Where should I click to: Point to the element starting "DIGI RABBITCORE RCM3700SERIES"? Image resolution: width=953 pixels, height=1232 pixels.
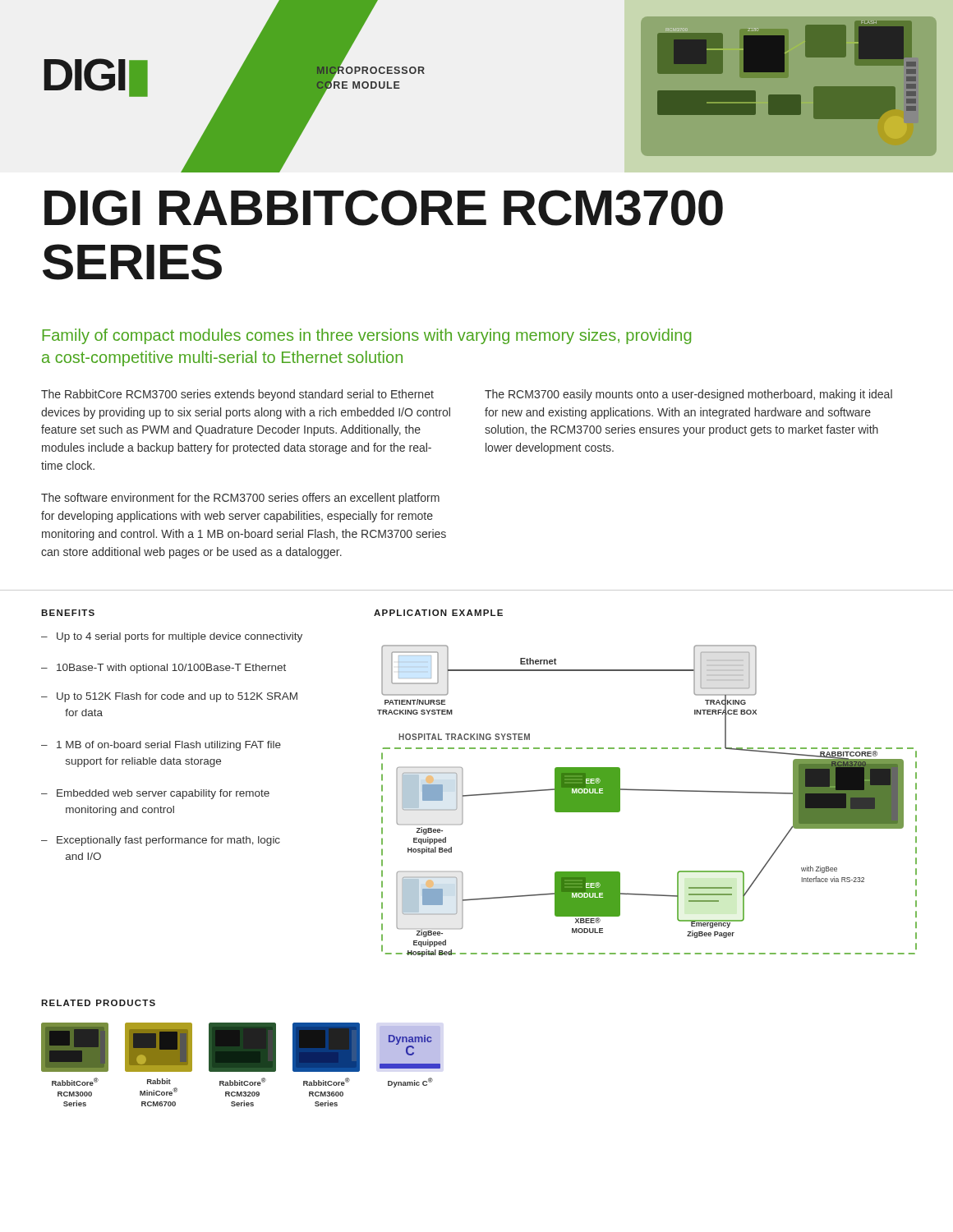click(476, 235)
